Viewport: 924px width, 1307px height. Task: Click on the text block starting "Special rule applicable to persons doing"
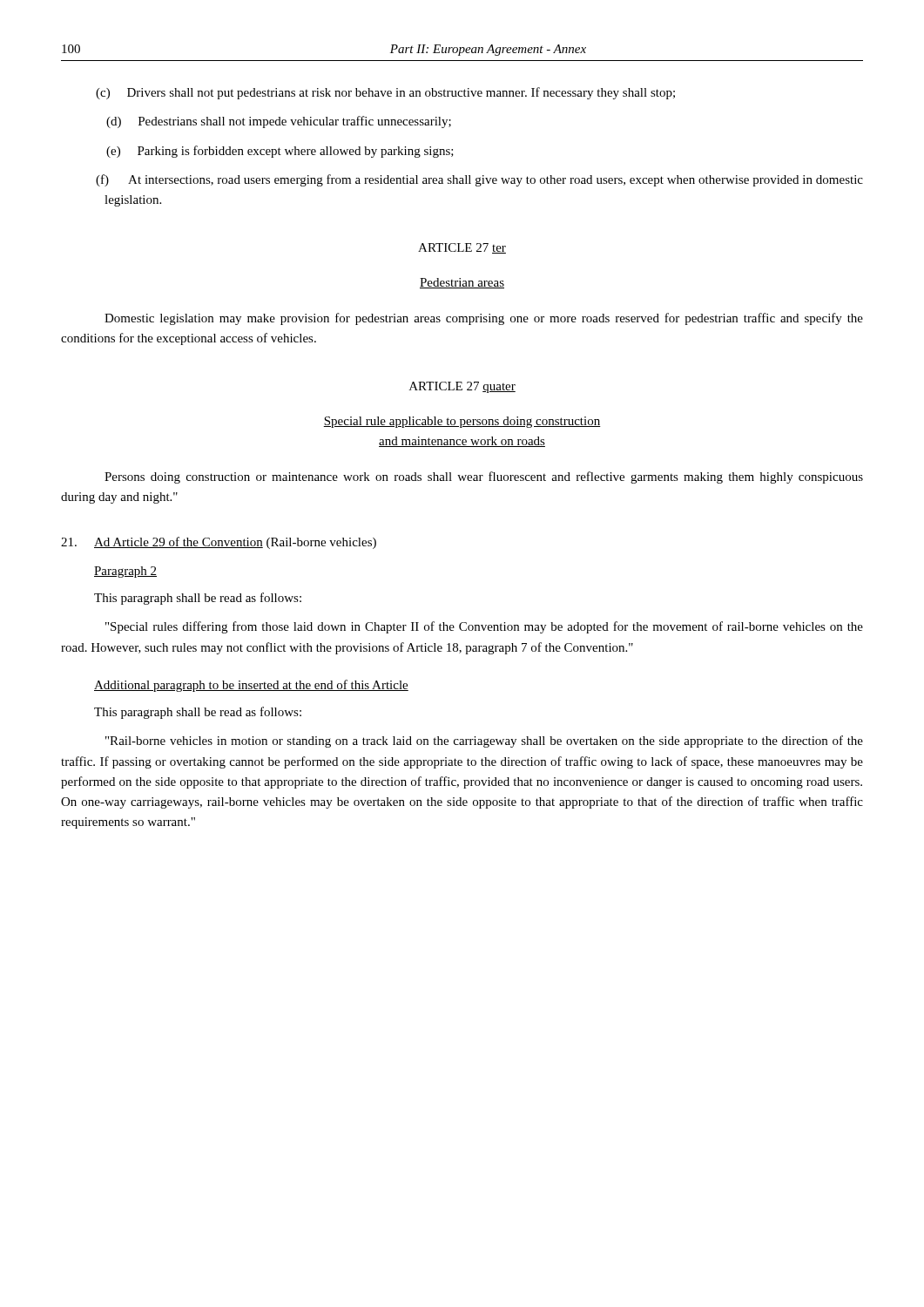coord(462,431)
